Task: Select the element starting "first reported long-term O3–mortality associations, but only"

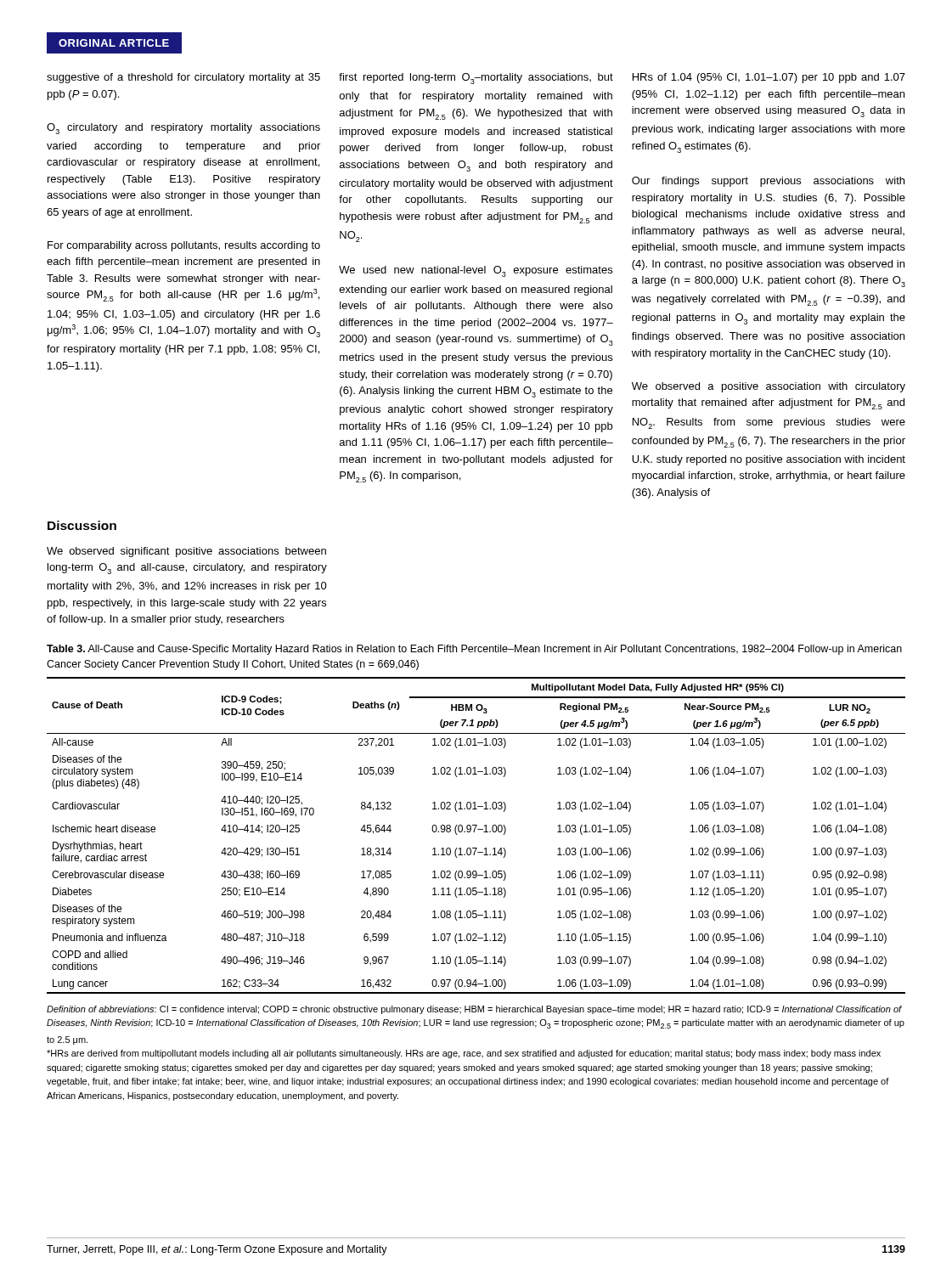Action: point(476,277)
